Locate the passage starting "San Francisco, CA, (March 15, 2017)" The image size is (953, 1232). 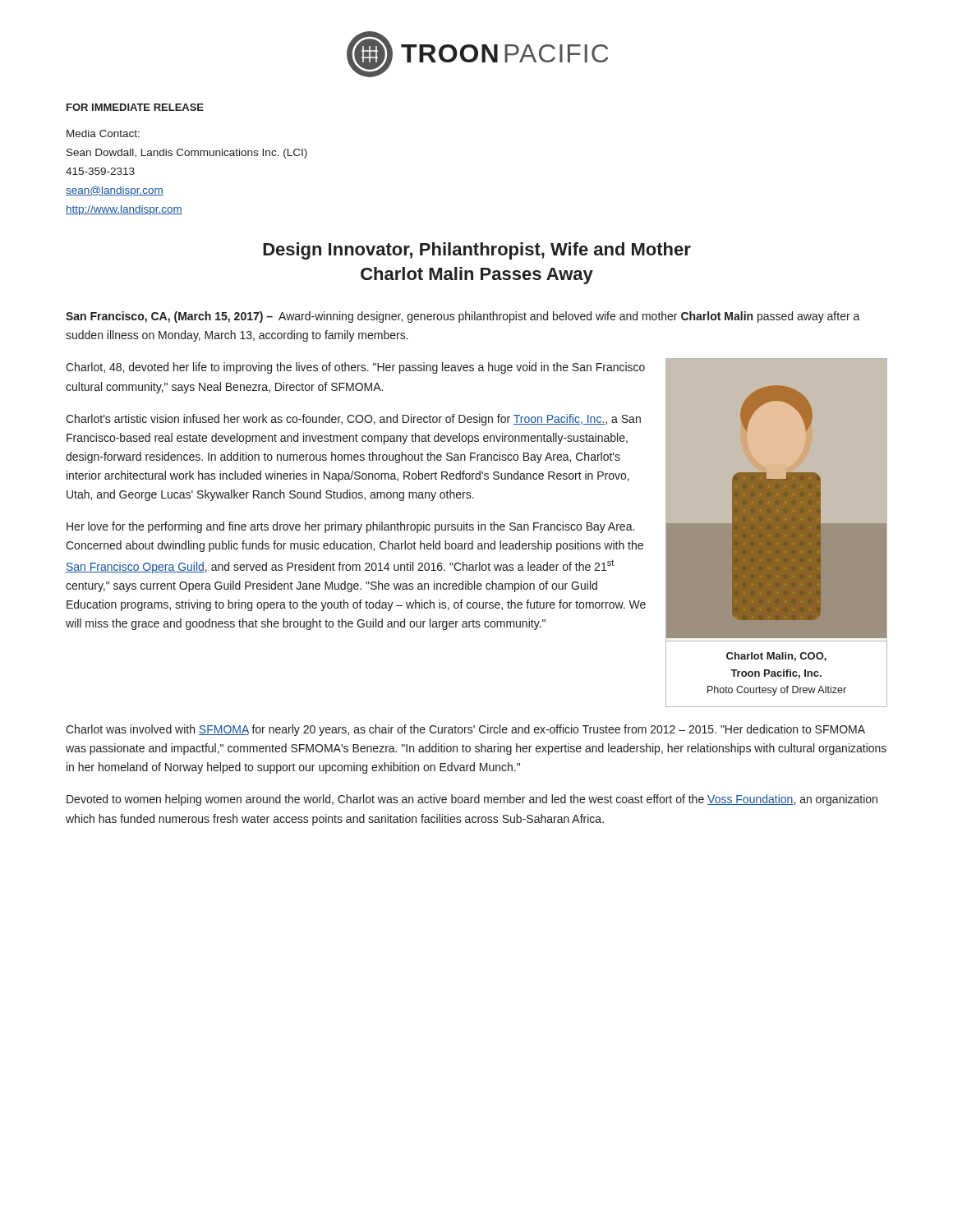(x=463, y=326)
